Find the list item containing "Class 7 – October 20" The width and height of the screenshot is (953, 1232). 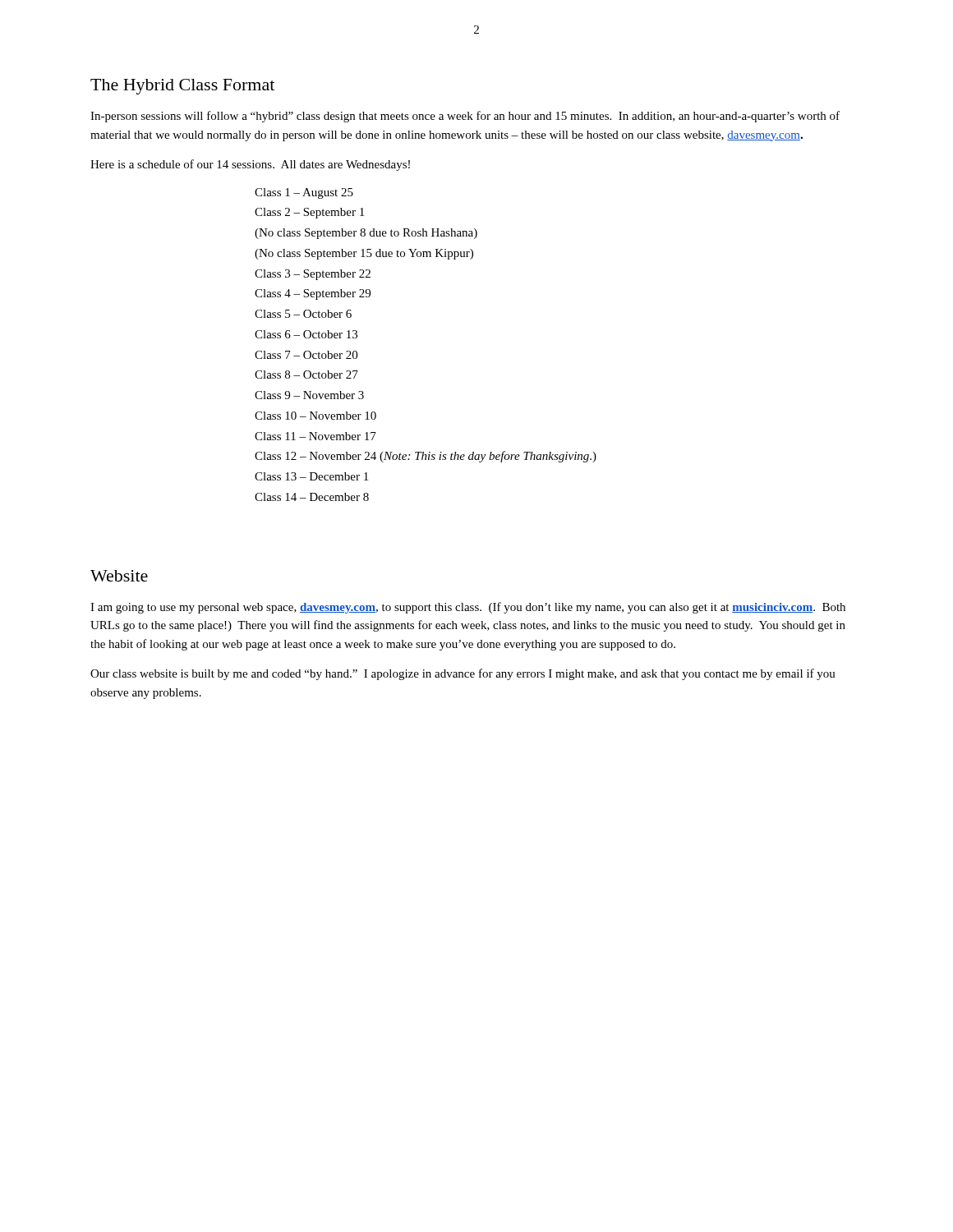tap(306, 354)
